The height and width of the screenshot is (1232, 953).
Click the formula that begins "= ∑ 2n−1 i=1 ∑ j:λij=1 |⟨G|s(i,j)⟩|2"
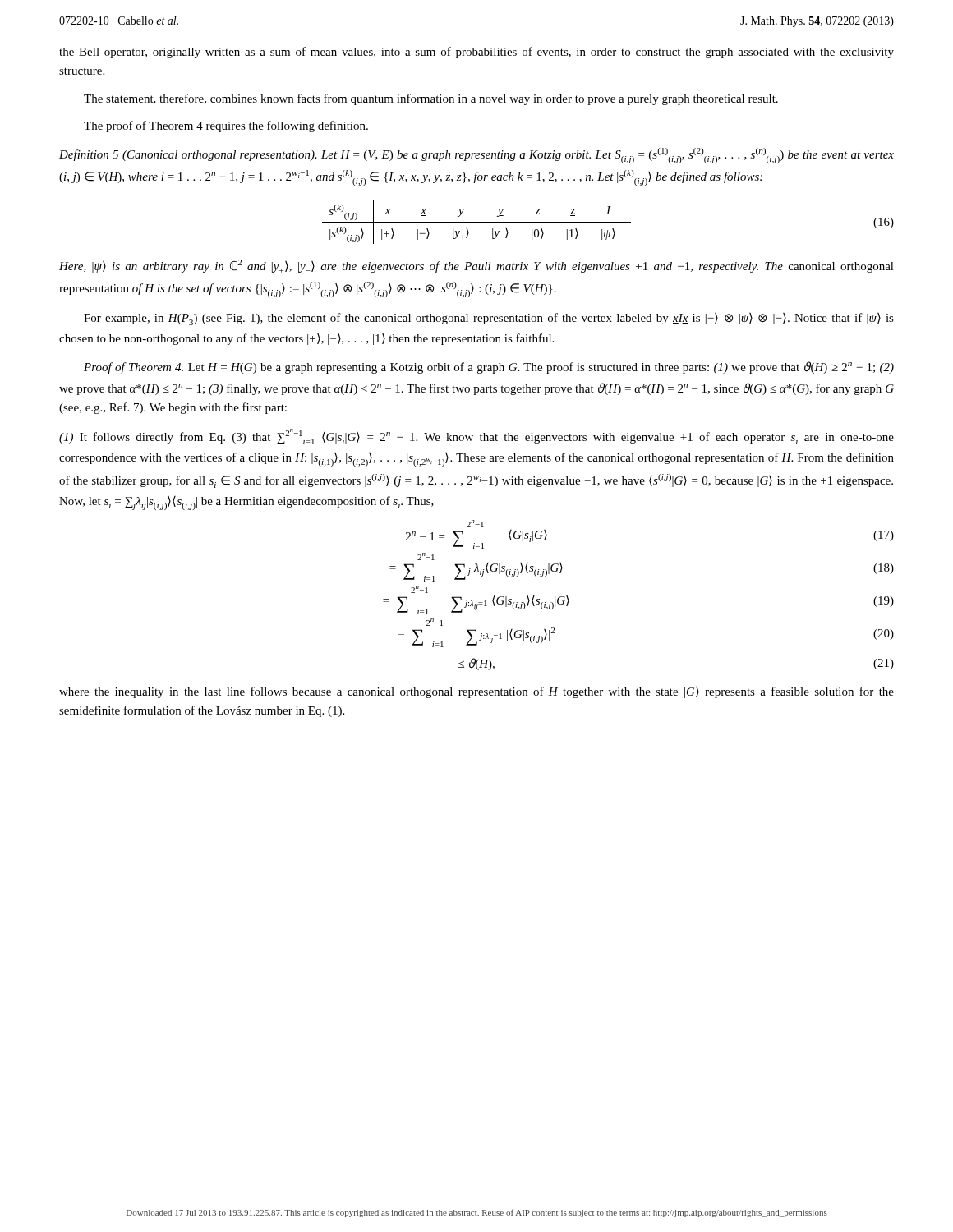point(476,634)
